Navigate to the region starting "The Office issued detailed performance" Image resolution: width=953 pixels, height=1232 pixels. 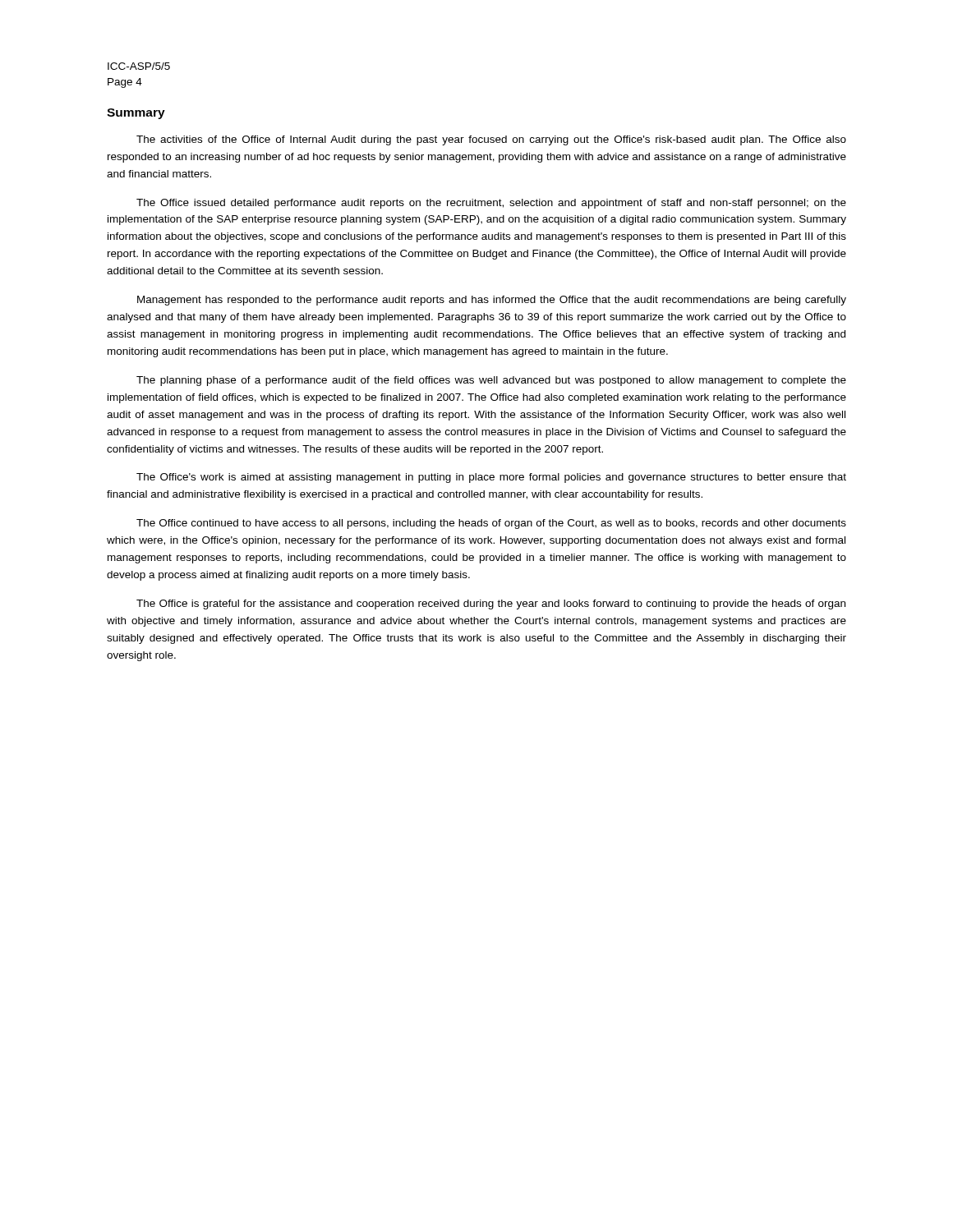point(476,236)
